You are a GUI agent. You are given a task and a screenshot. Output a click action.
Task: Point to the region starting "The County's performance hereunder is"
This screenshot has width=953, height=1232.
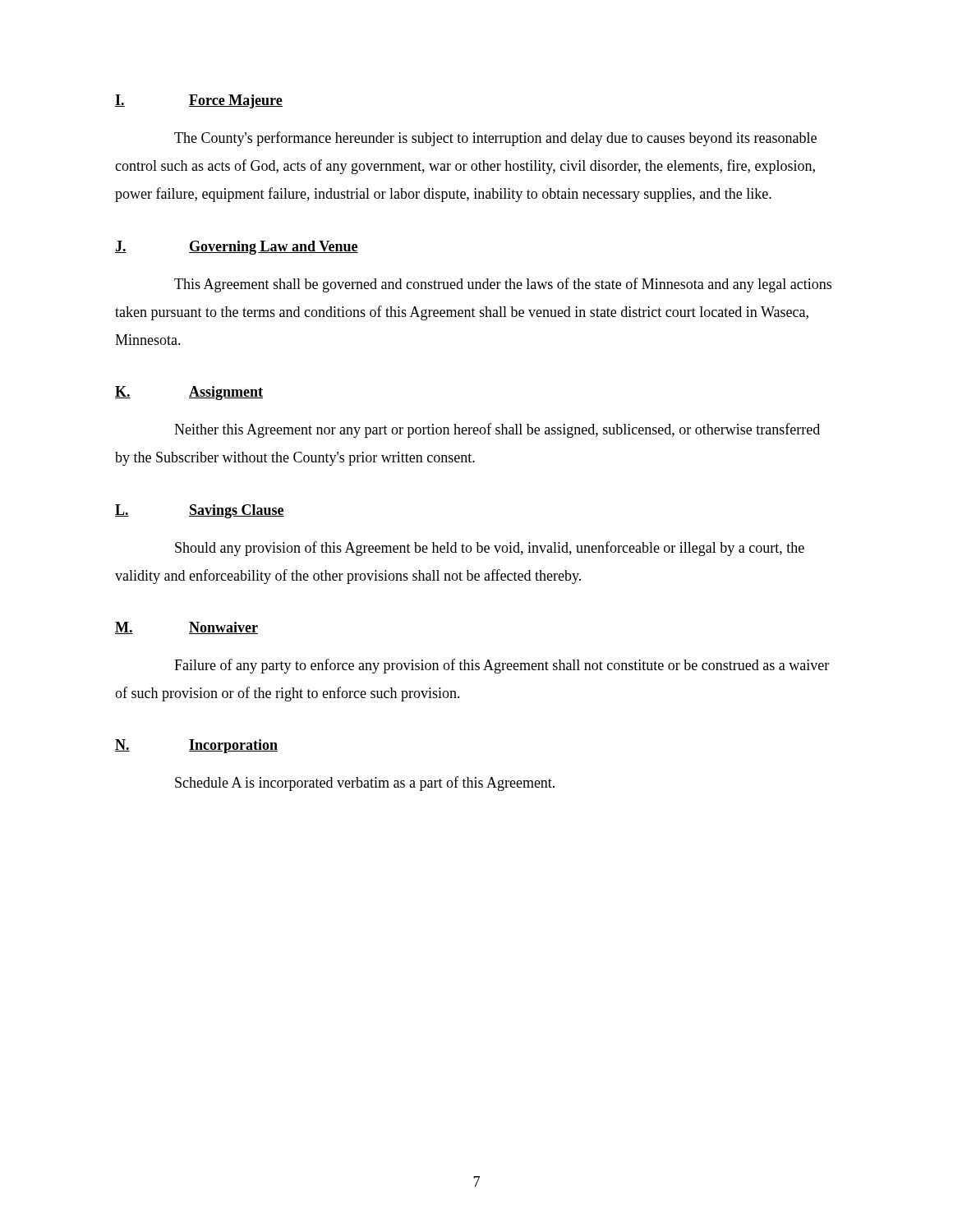(x=466, y=166)
